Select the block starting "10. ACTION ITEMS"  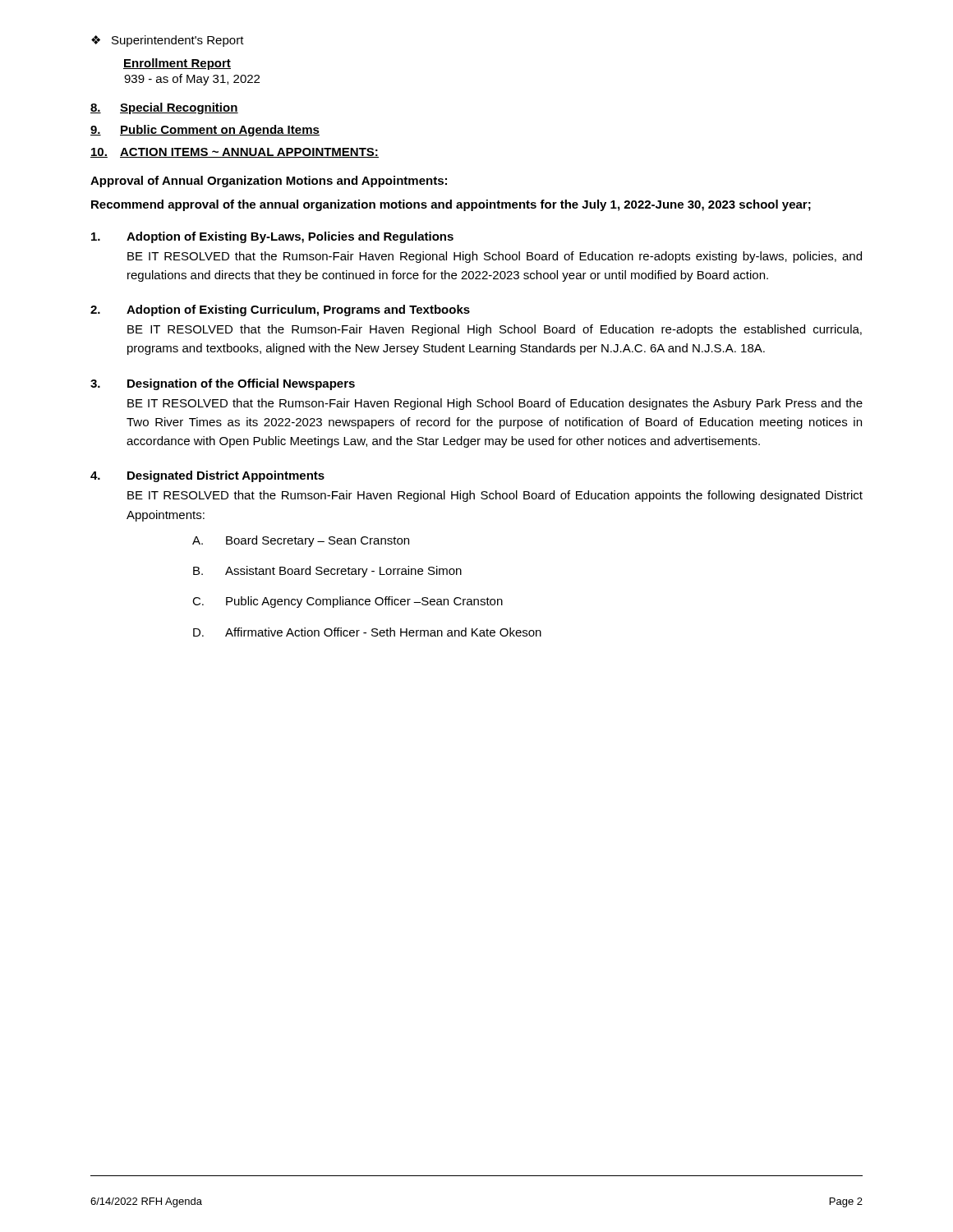pyautogui.click(x=234, y=152)
